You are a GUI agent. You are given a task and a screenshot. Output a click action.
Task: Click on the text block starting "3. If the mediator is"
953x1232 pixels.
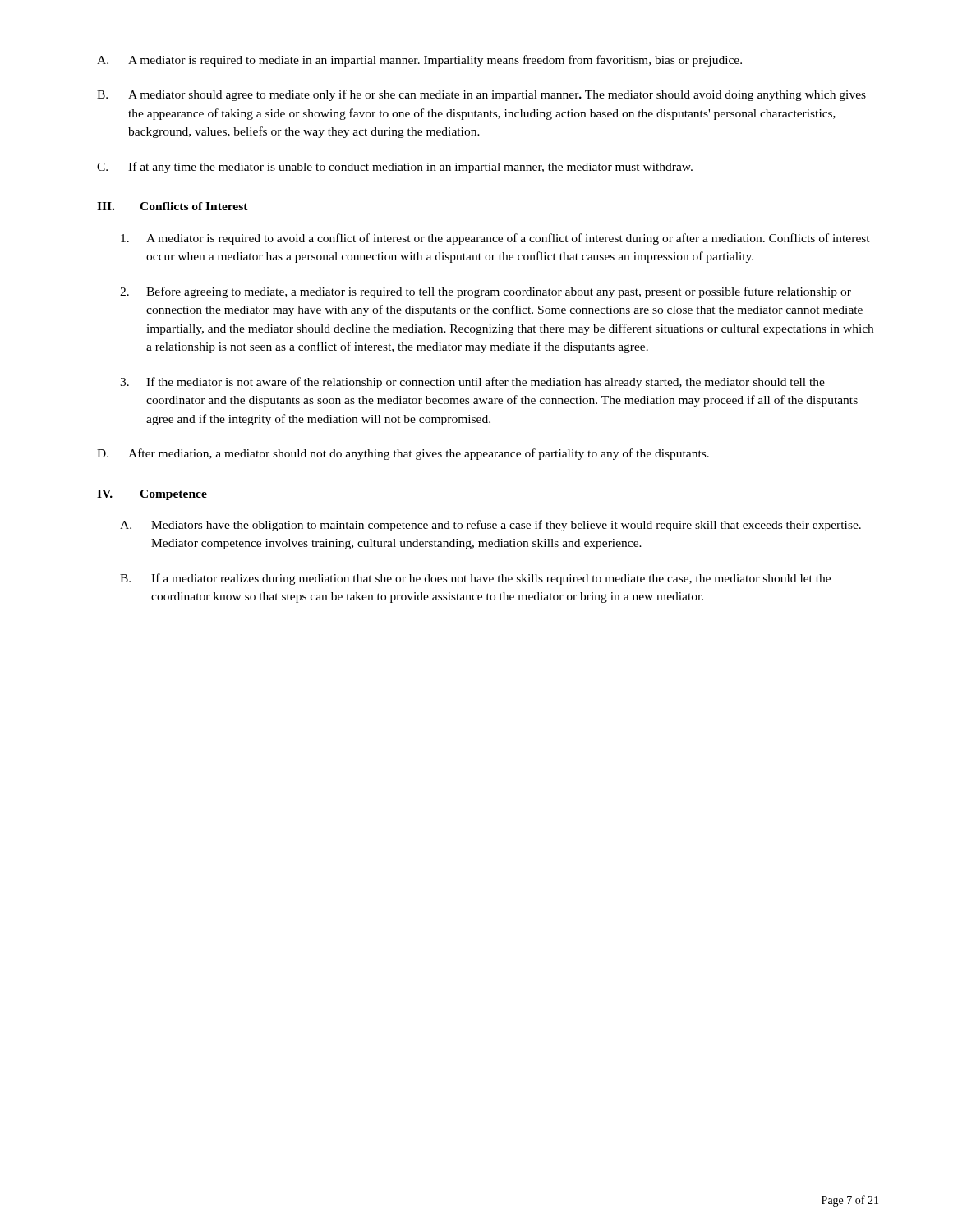pos(500,400)
